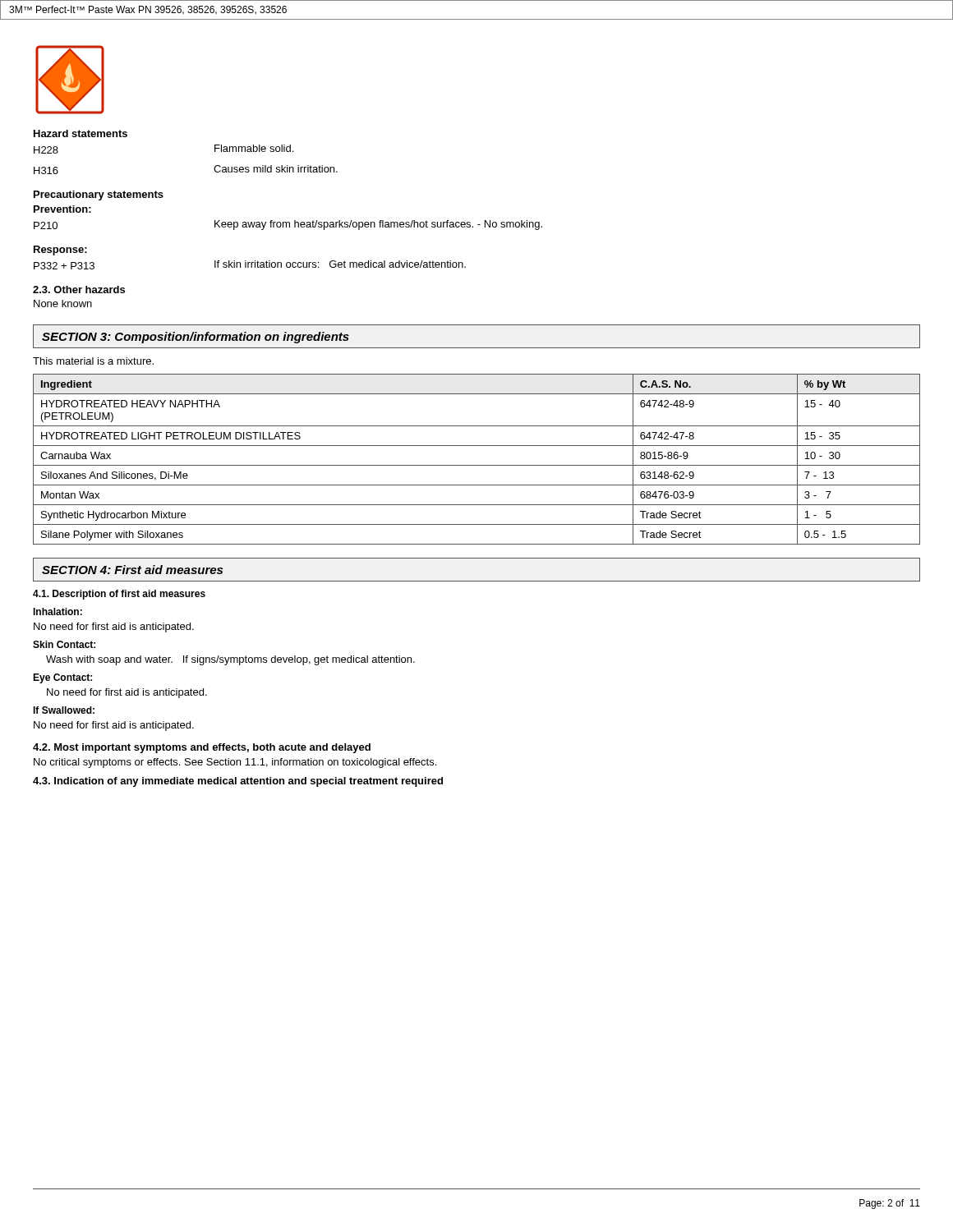Find the text block containing "Precautionary statements Prevention: P210 Keep away from heat/sparks/open"
Viewport: 953px width, 1232px height.
tap(99, 195)
